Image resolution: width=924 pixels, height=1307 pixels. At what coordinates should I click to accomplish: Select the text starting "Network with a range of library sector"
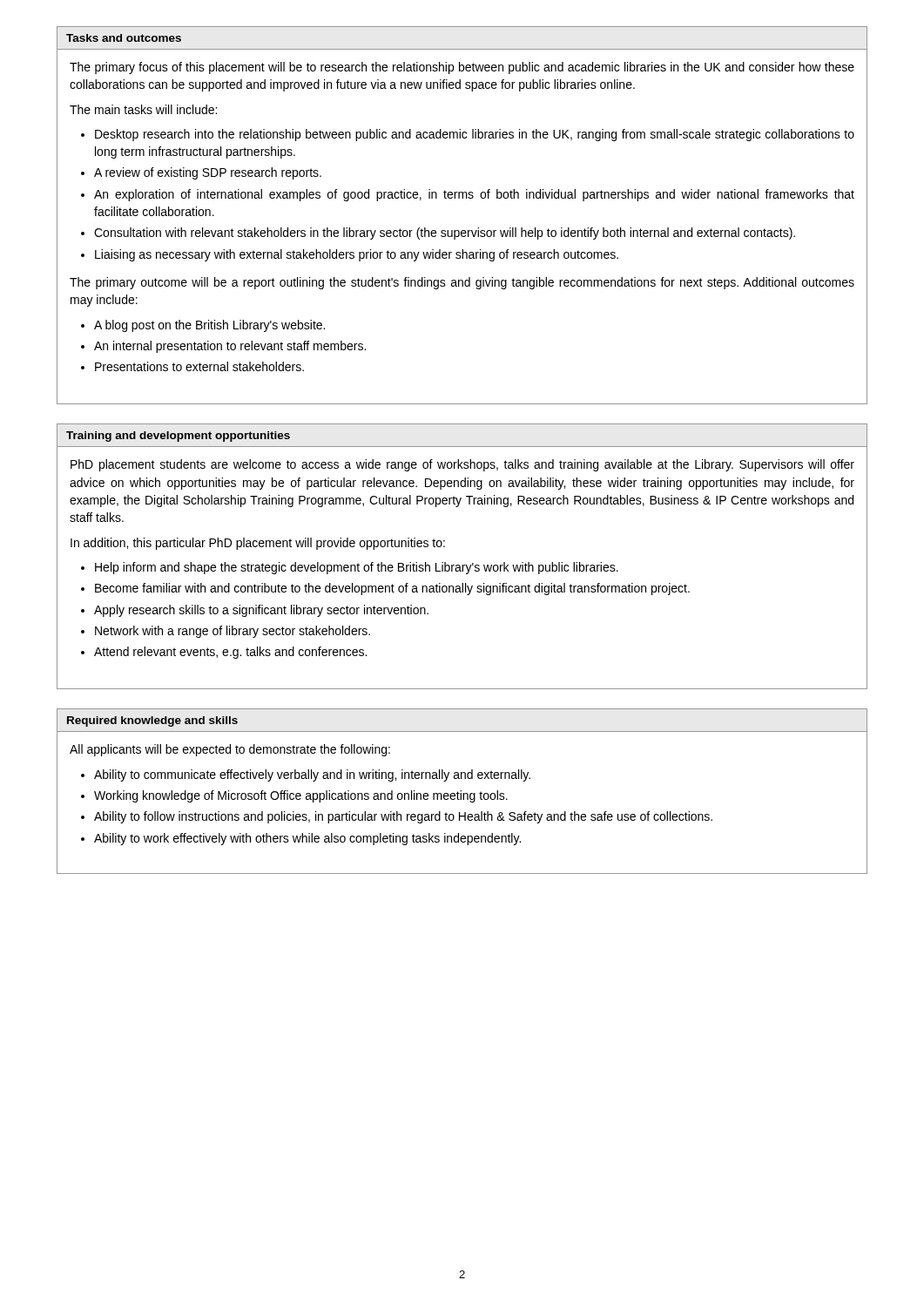click(233, 631)
